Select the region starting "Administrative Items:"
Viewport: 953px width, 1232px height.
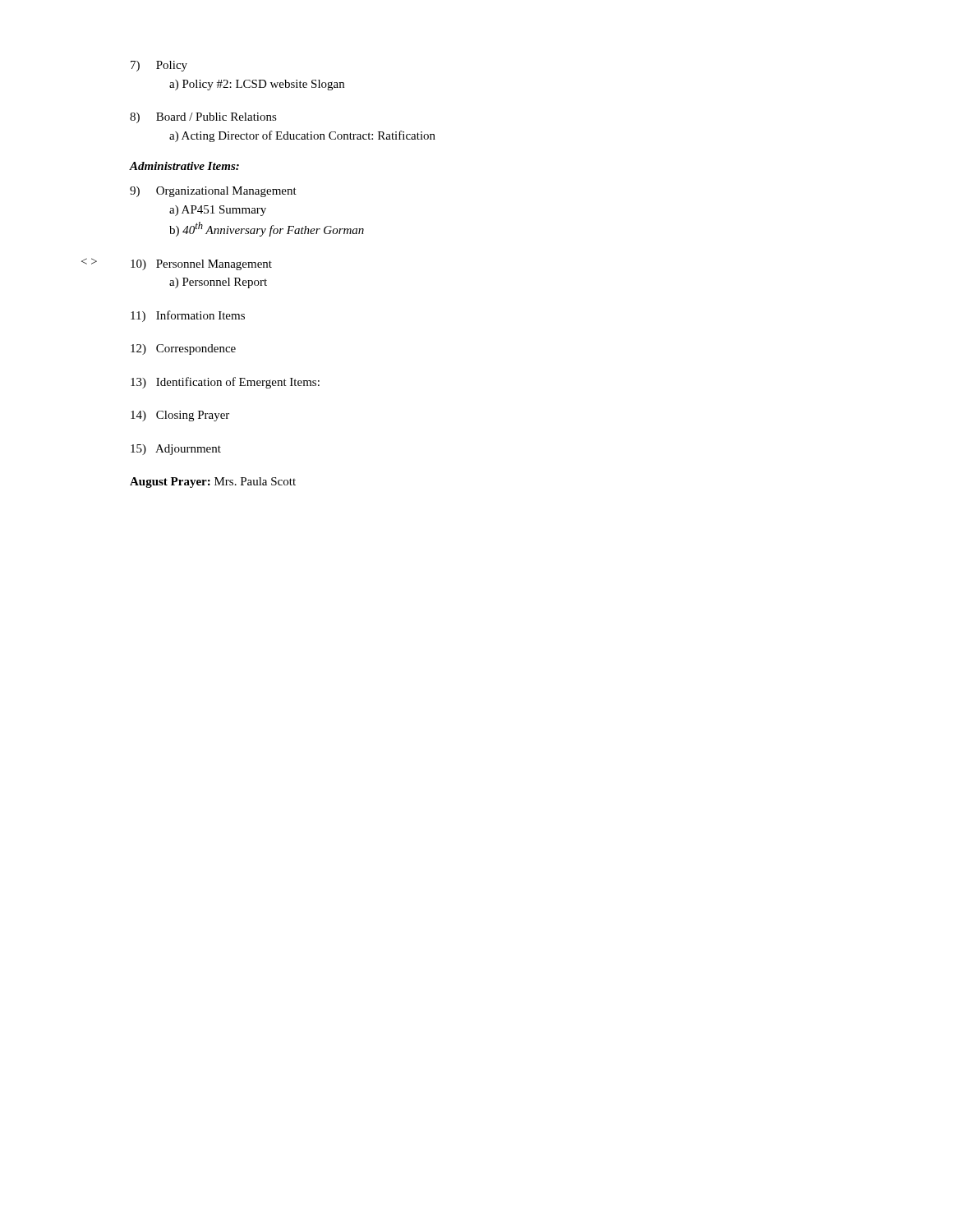point(185,166)
